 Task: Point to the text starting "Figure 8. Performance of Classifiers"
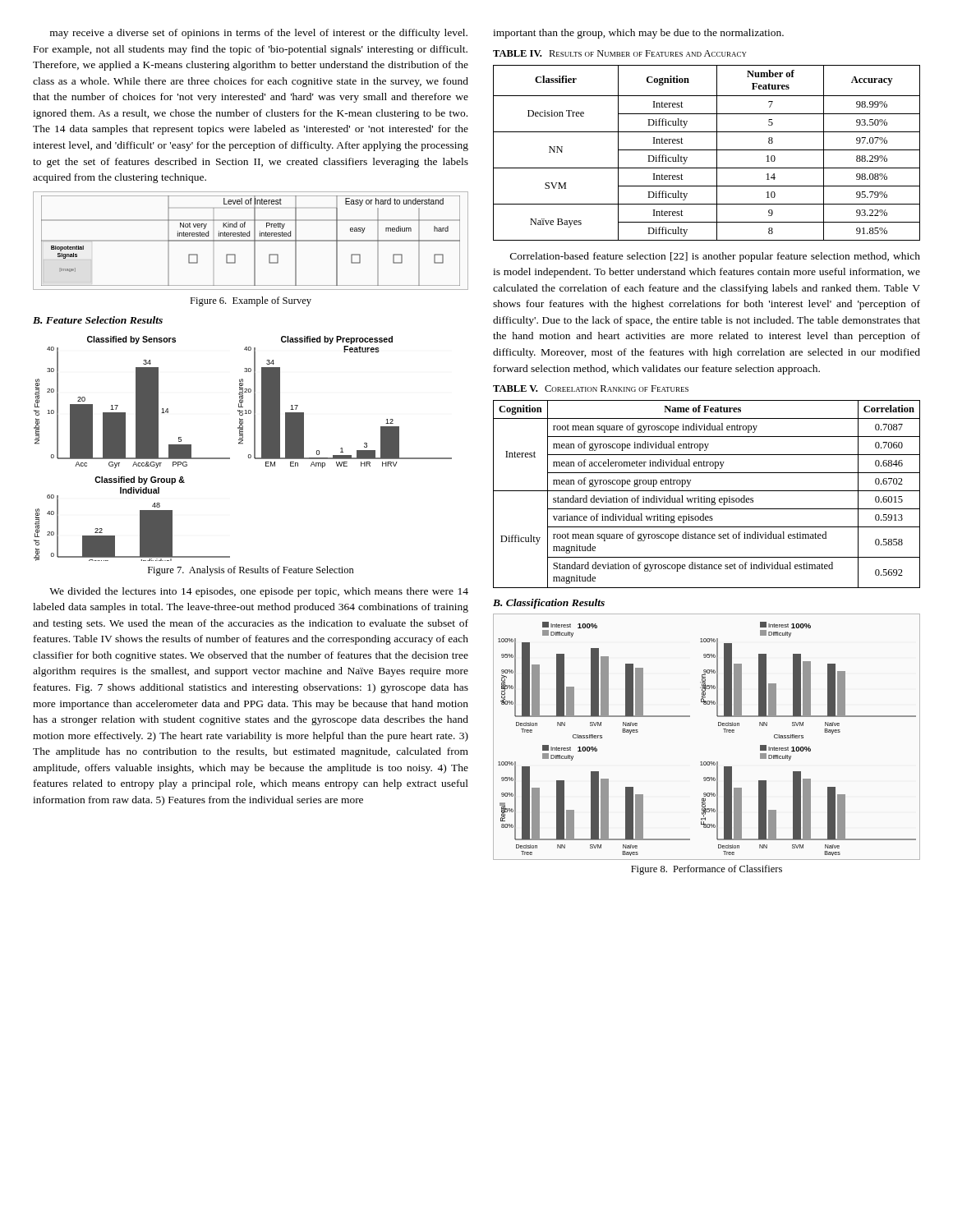point(707,869)
